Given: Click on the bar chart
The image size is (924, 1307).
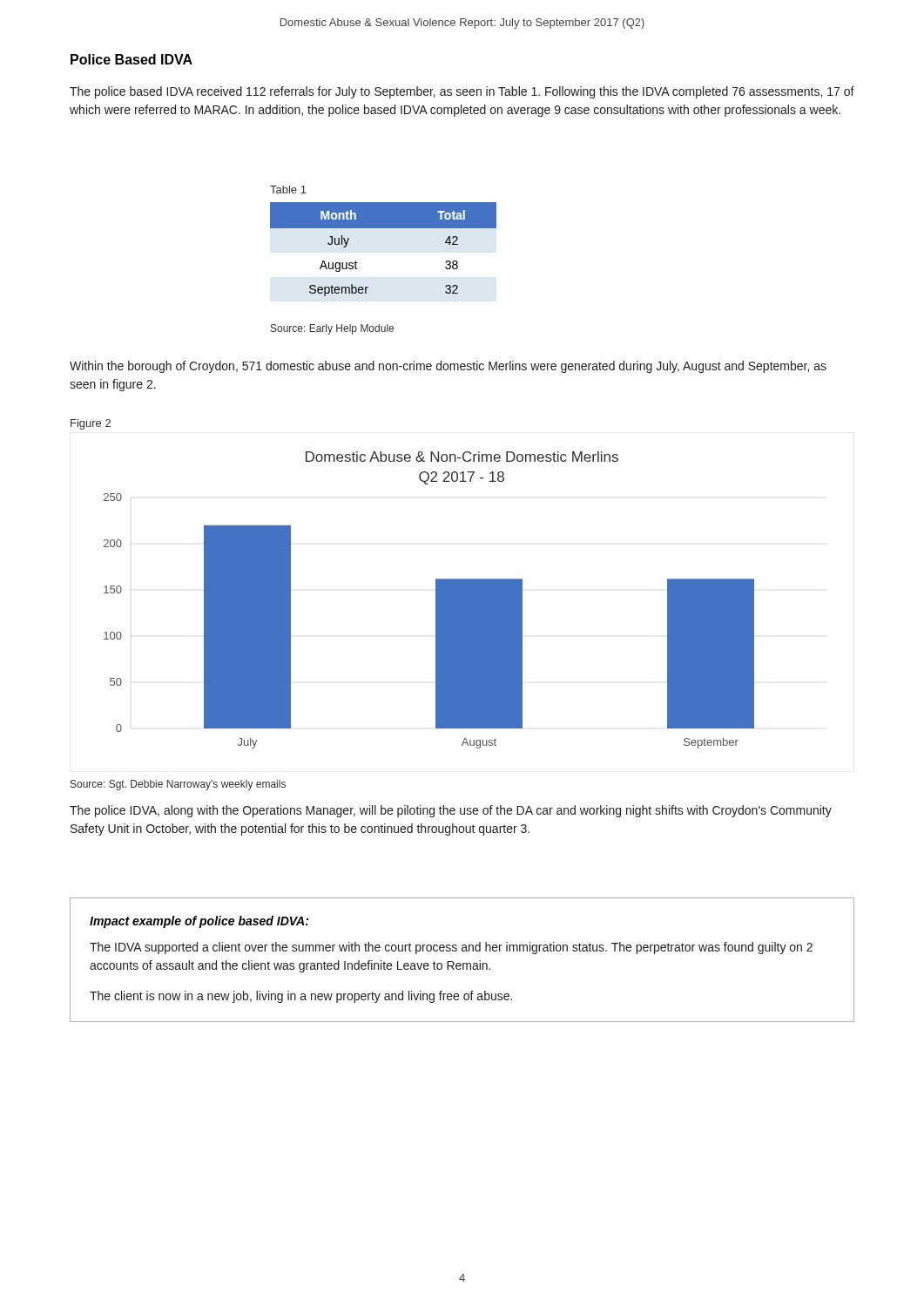Looking at the screenshot, I should [462, 602].
